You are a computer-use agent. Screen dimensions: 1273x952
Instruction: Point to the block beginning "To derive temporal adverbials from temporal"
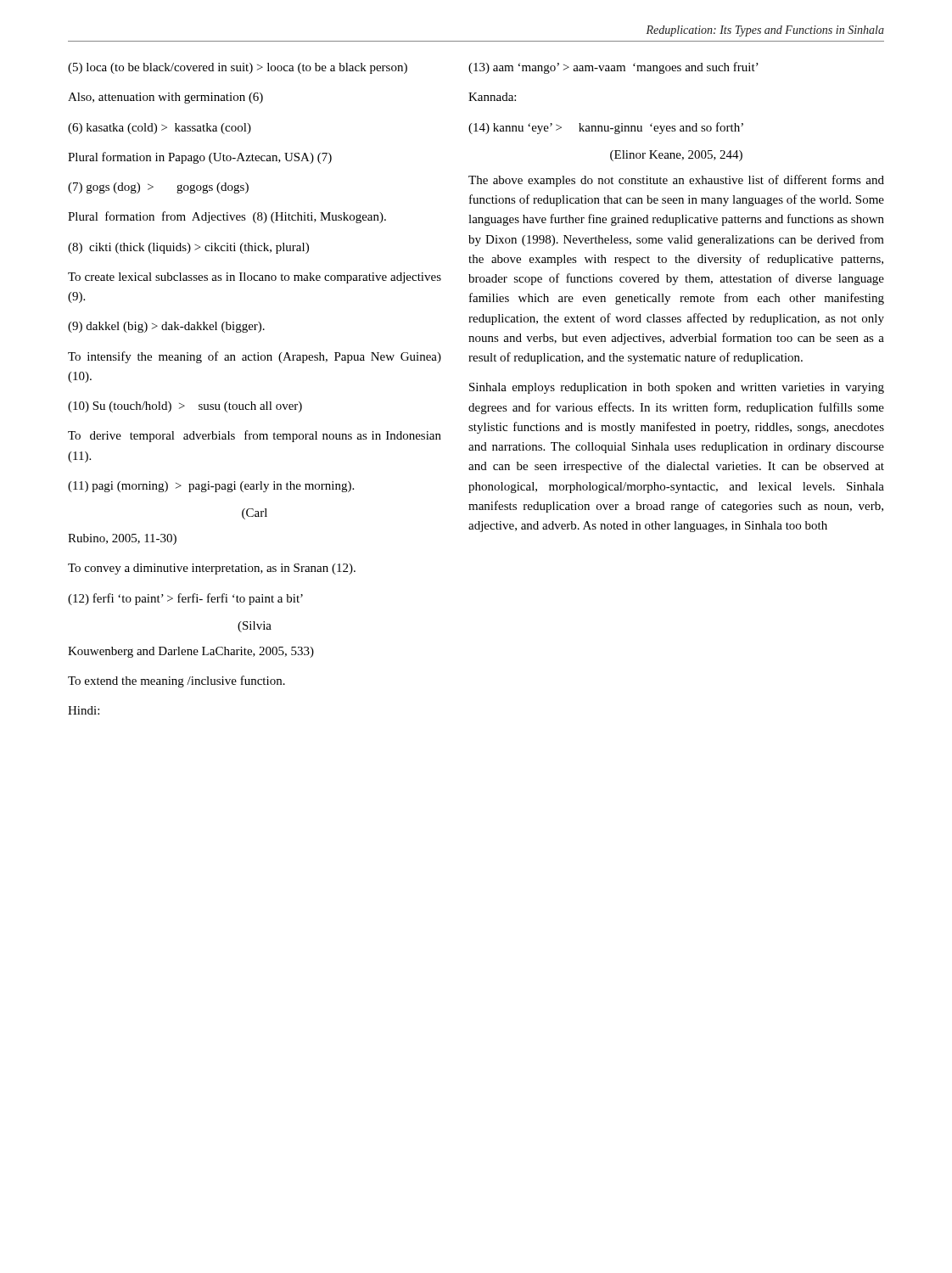point(255,445)
